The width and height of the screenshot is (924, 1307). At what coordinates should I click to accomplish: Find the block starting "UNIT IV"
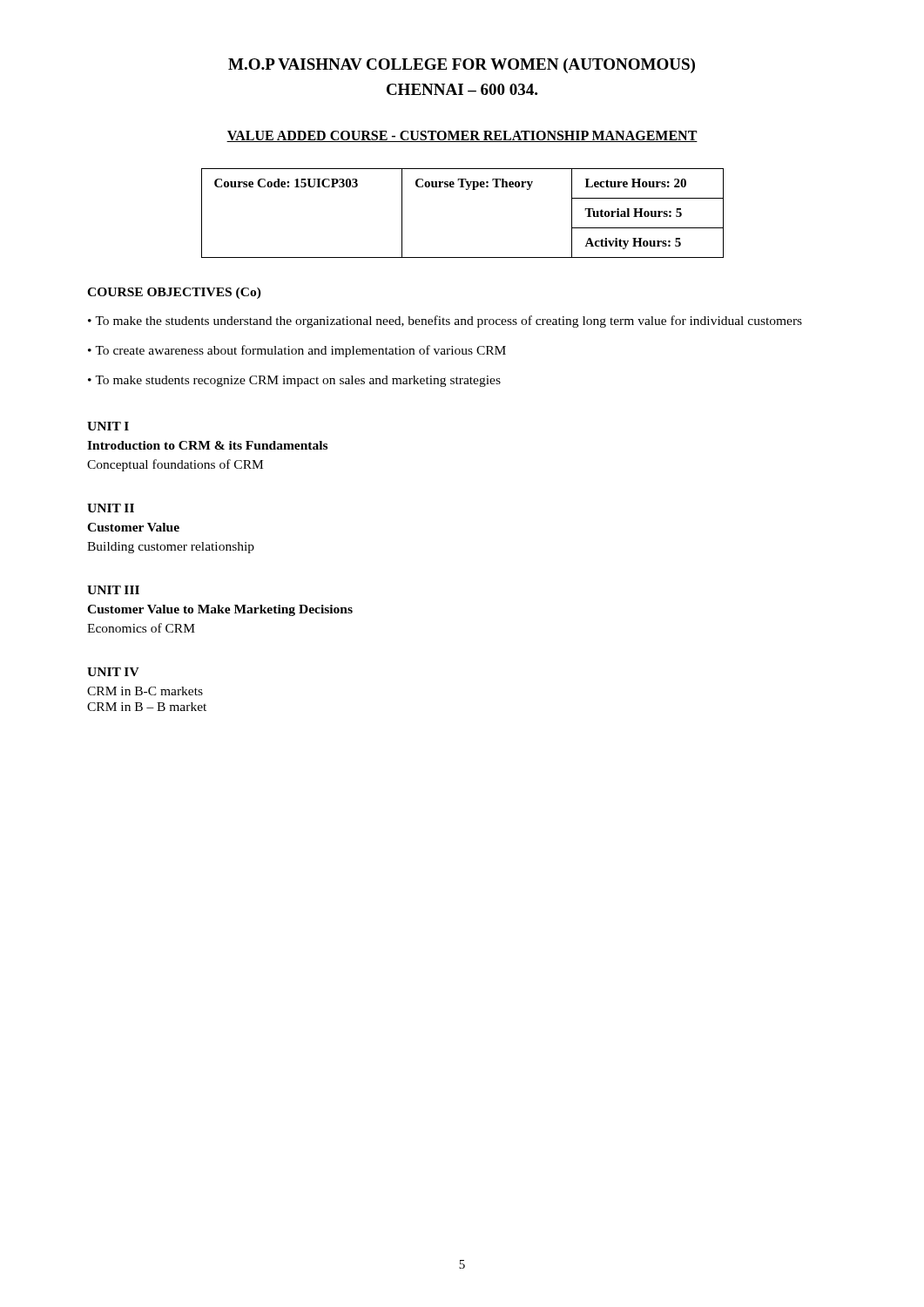point(113,671)
